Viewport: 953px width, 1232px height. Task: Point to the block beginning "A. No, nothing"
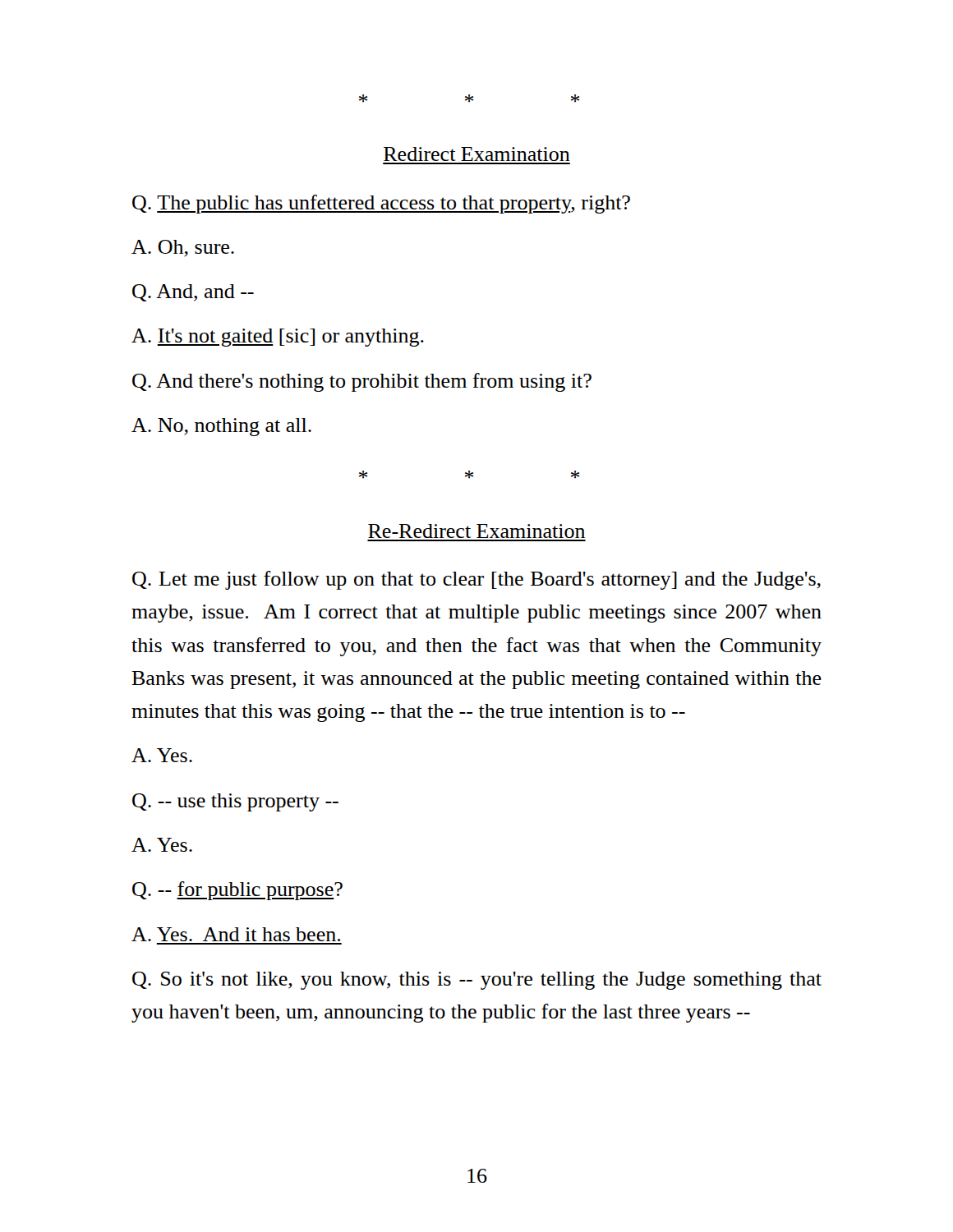click(222, 425)
